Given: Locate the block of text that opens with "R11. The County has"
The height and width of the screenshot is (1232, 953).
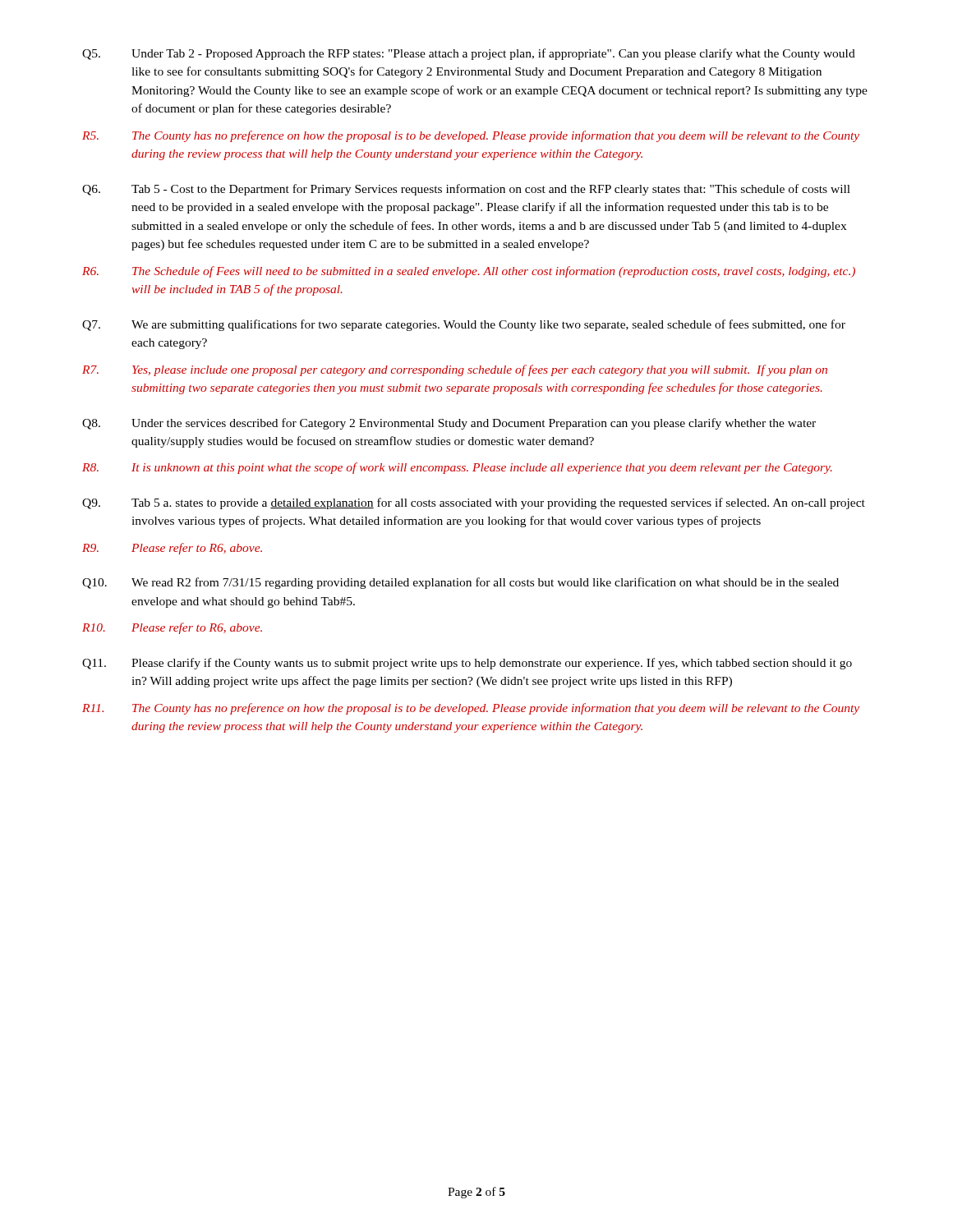Looking at the screenshot, I should pos(476,717).
